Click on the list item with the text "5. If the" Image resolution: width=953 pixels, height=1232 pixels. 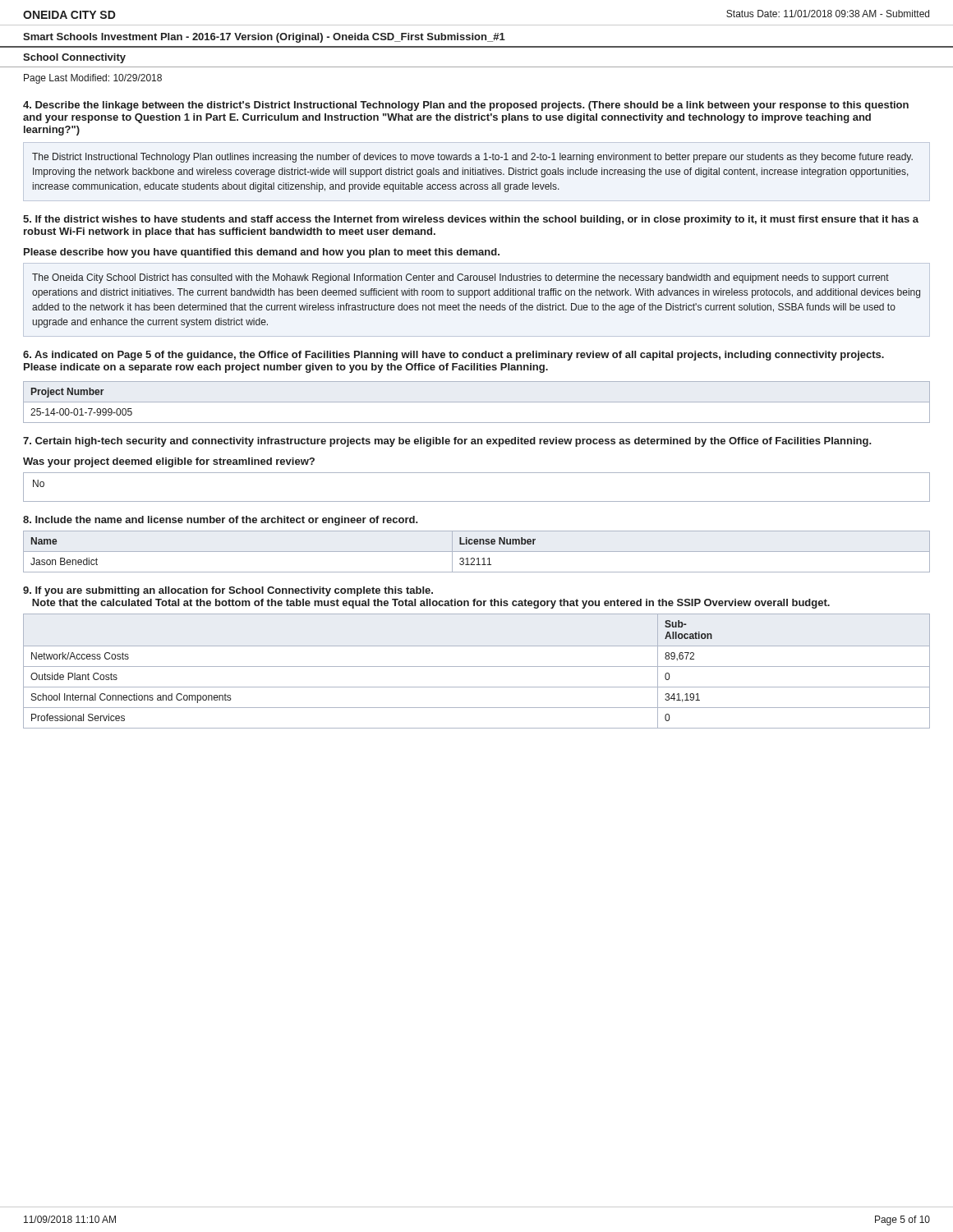[x=471, y=225]
